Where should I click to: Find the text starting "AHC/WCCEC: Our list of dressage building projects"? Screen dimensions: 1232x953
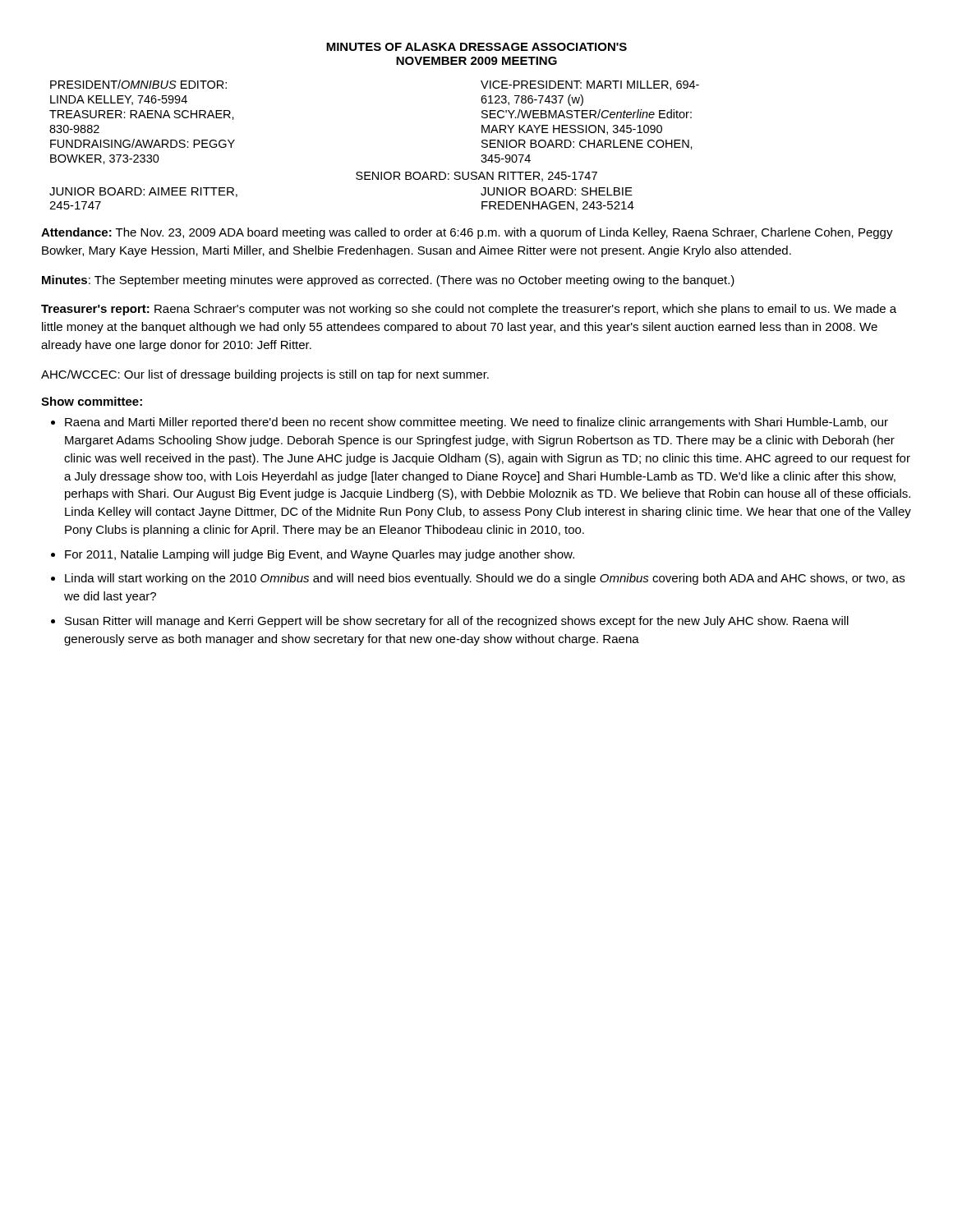[476, 374]
